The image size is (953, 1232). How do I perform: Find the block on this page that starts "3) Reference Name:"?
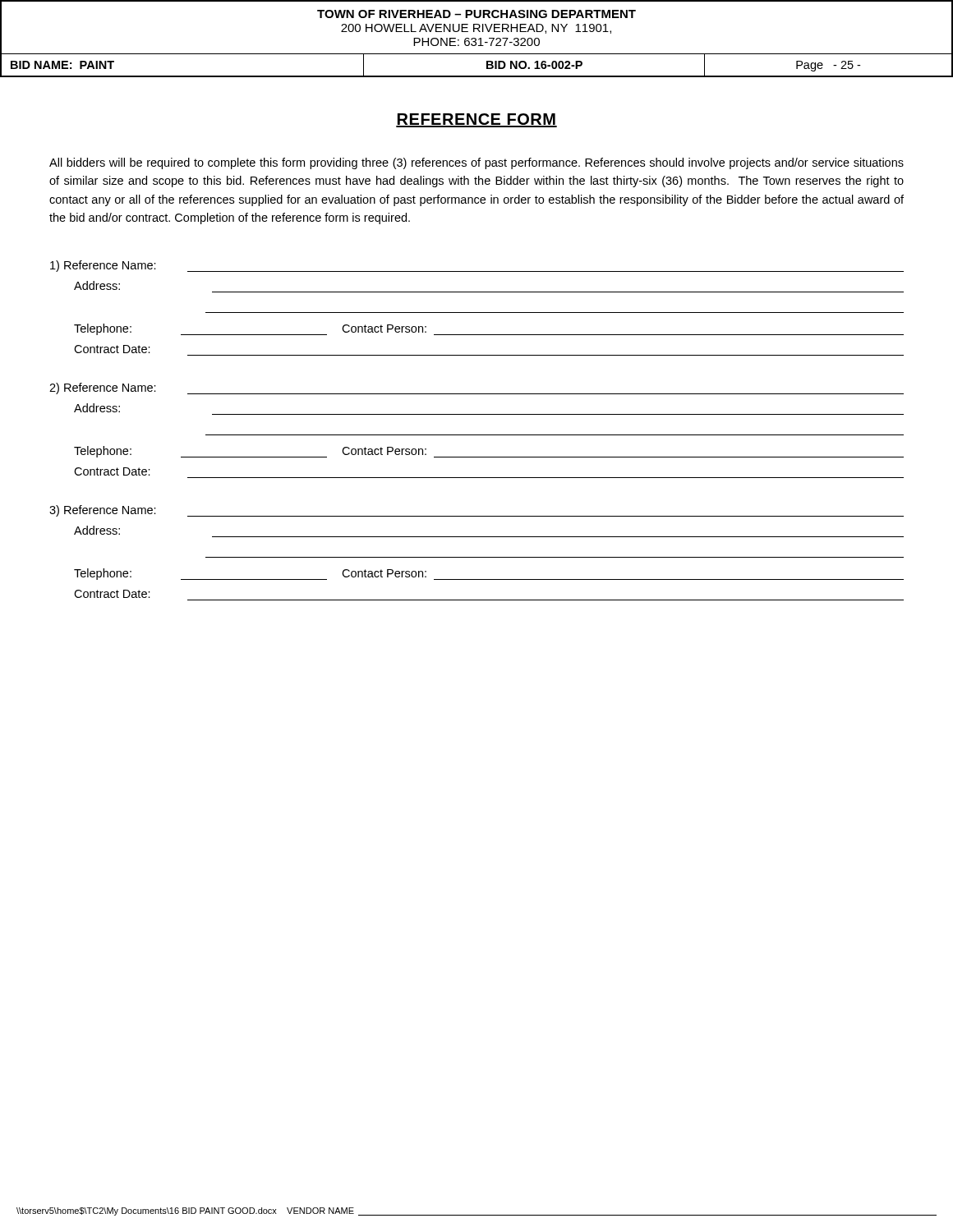coord(476,551)
